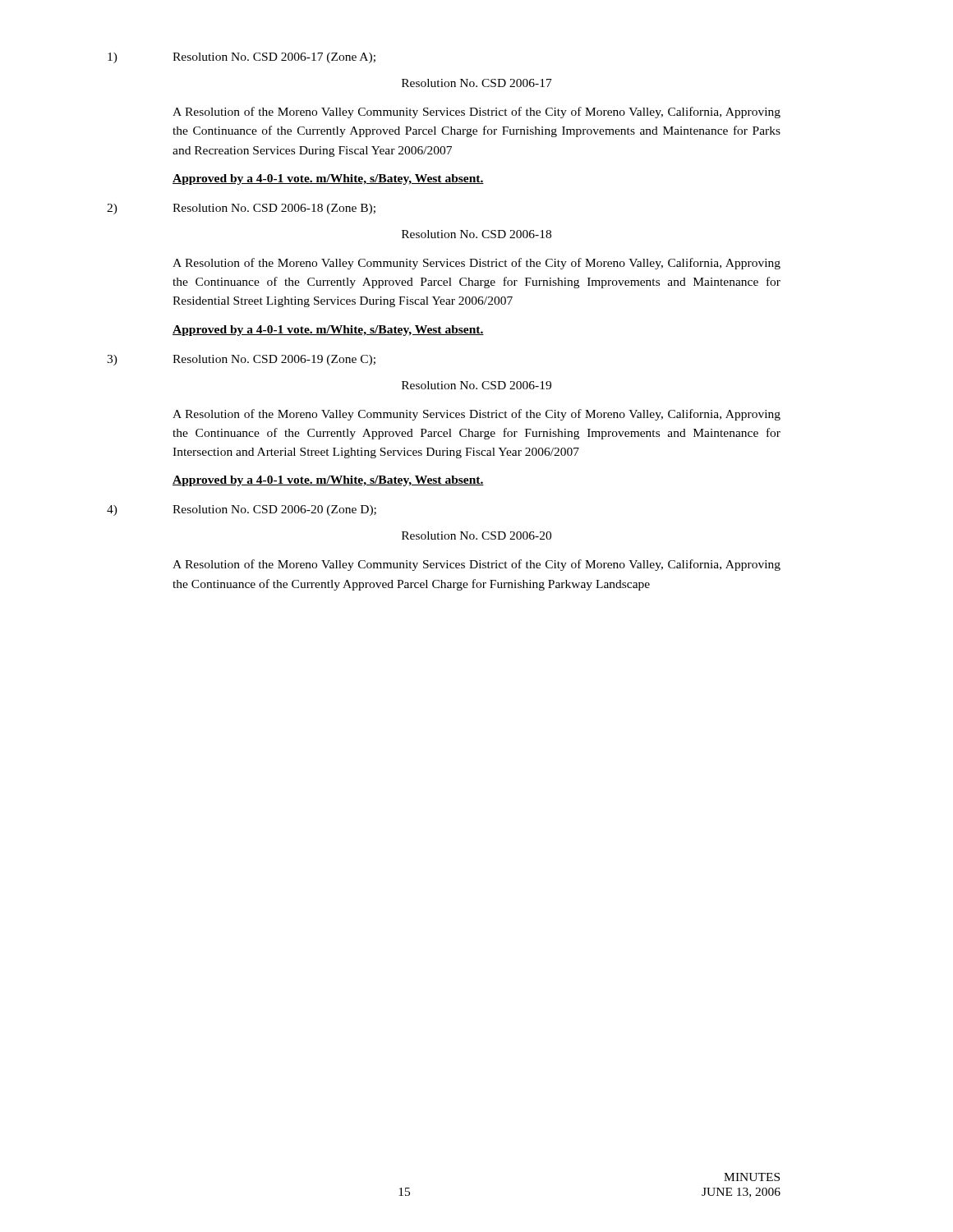Click where it says "Resolution No. CSD 2006-19"
Image resolution: width=953 pixels, height=1232 pixels.
[x=476, y=384]
